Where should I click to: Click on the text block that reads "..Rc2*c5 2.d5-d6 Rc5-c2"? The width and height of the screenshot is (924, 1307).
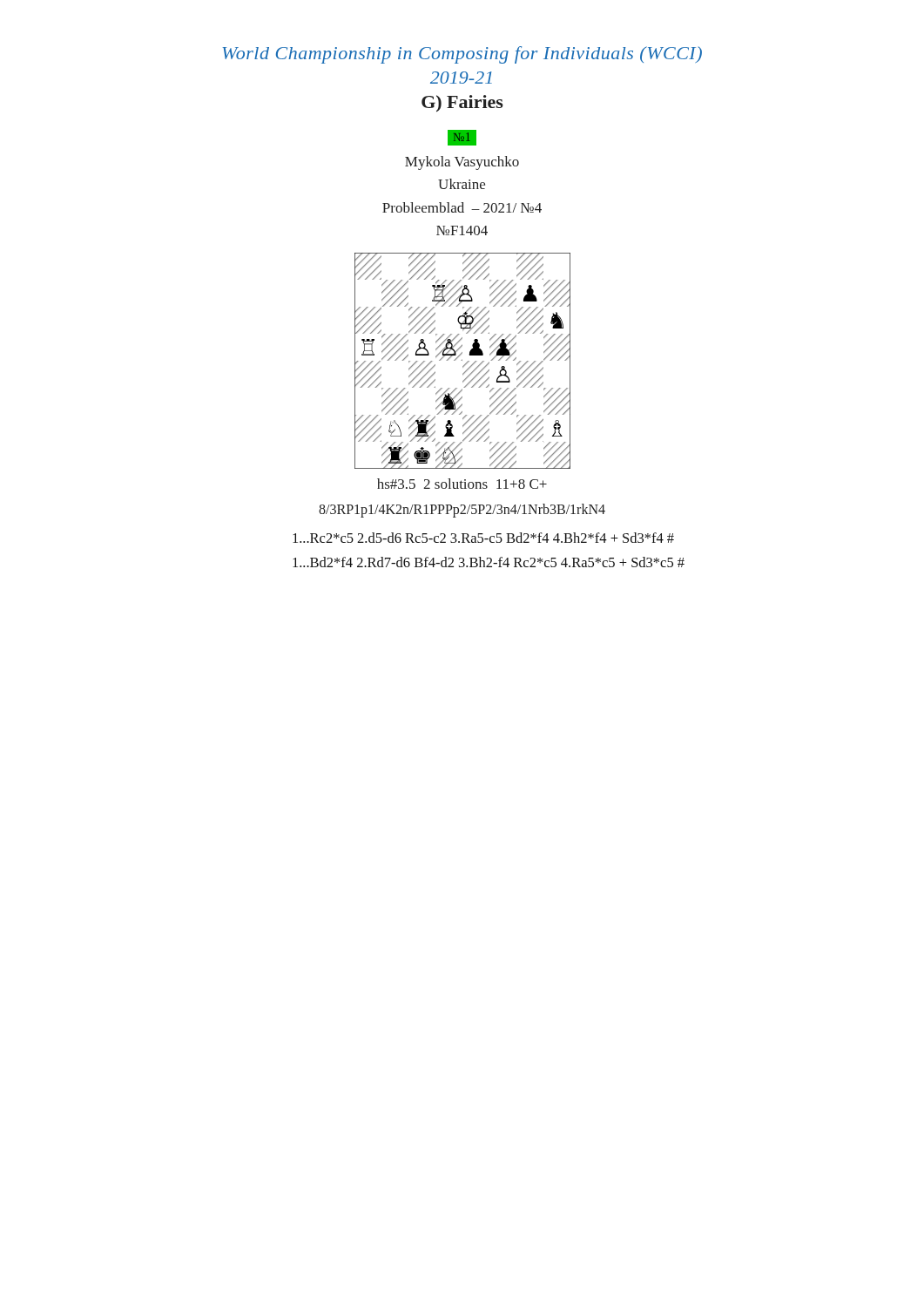pyautogui.click(x=488, y=551)
